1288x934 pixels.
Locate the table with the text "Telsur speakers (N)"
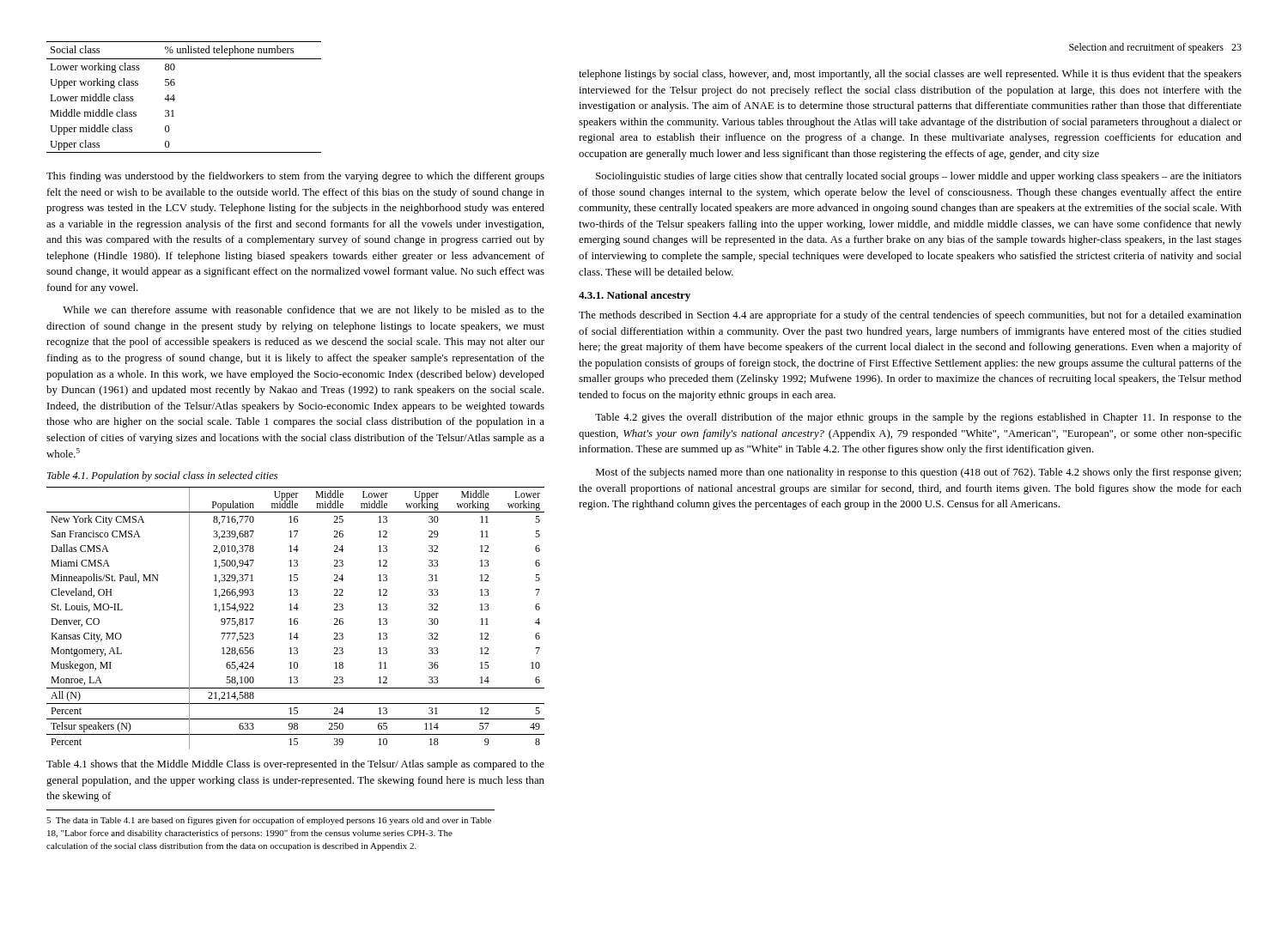(x=295, y=618)
